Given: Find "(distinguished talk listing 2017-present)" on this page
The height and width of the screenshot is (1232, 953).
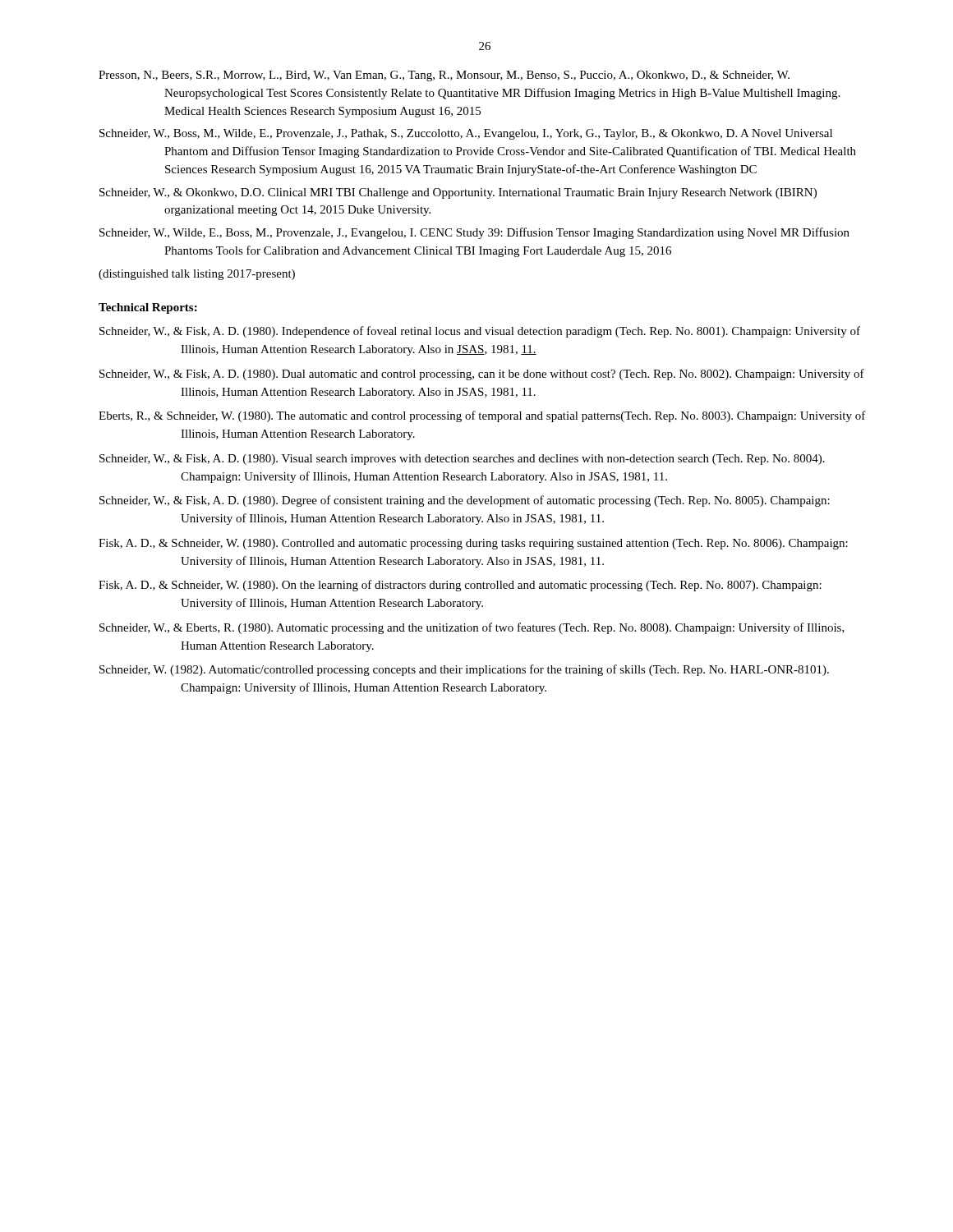Looking at the screenshot, I should click(197, 273).
